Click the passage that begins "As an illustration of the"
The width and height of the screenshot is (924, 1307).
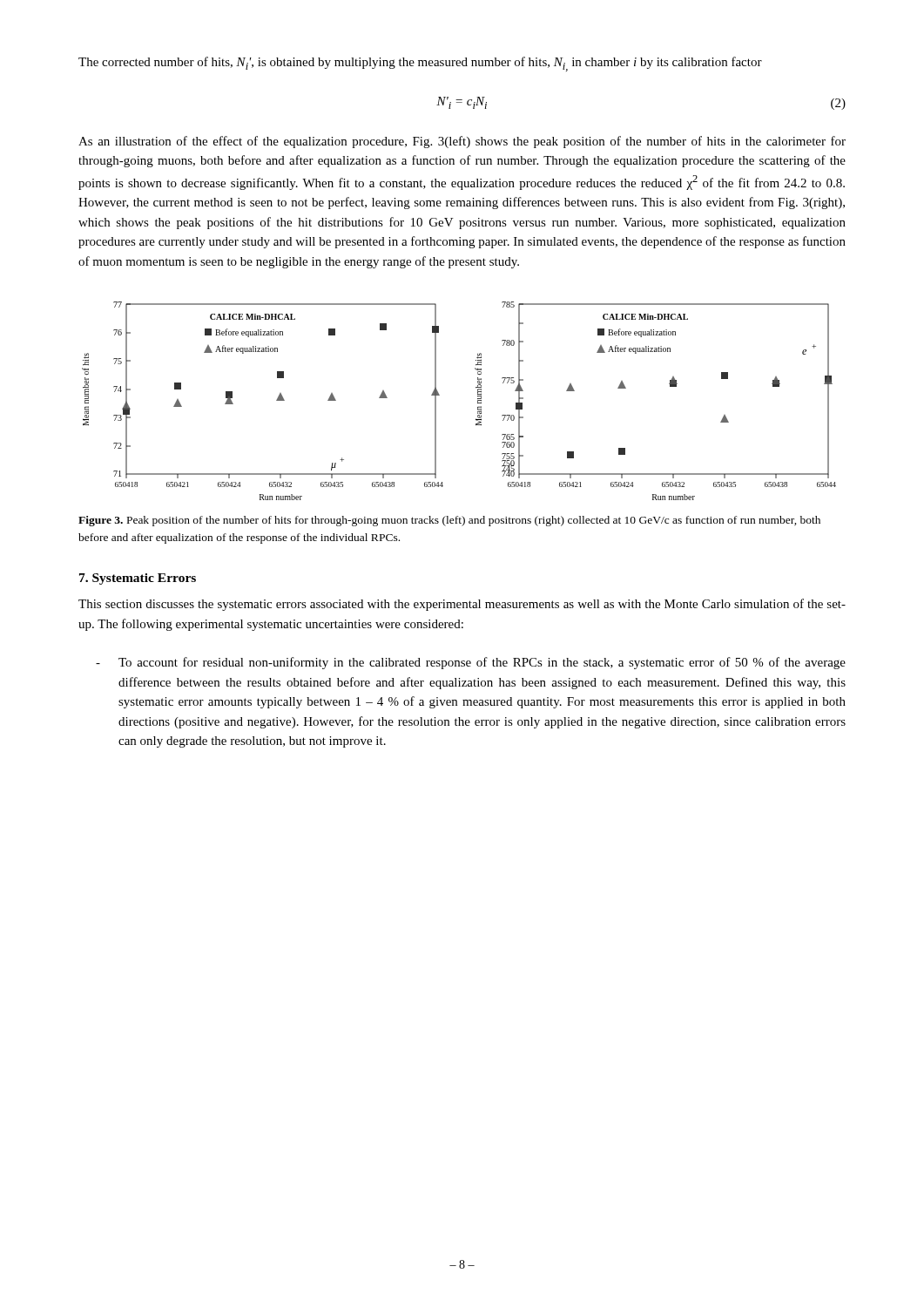coord(462,201)
